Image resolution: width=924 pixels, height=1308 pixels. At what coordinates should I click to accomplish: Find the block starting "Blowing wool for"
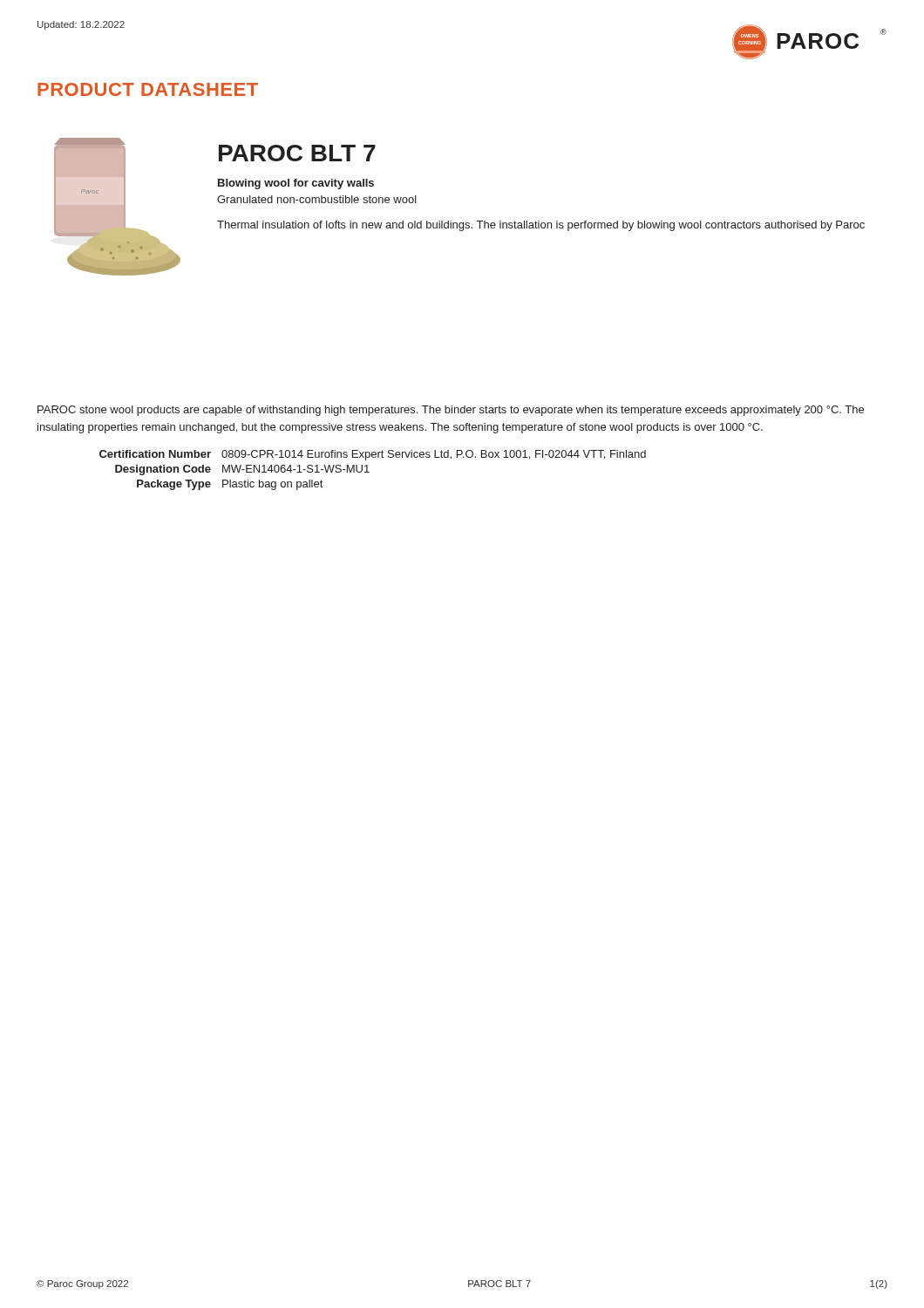pyautogui.click(x=296, y=183)
